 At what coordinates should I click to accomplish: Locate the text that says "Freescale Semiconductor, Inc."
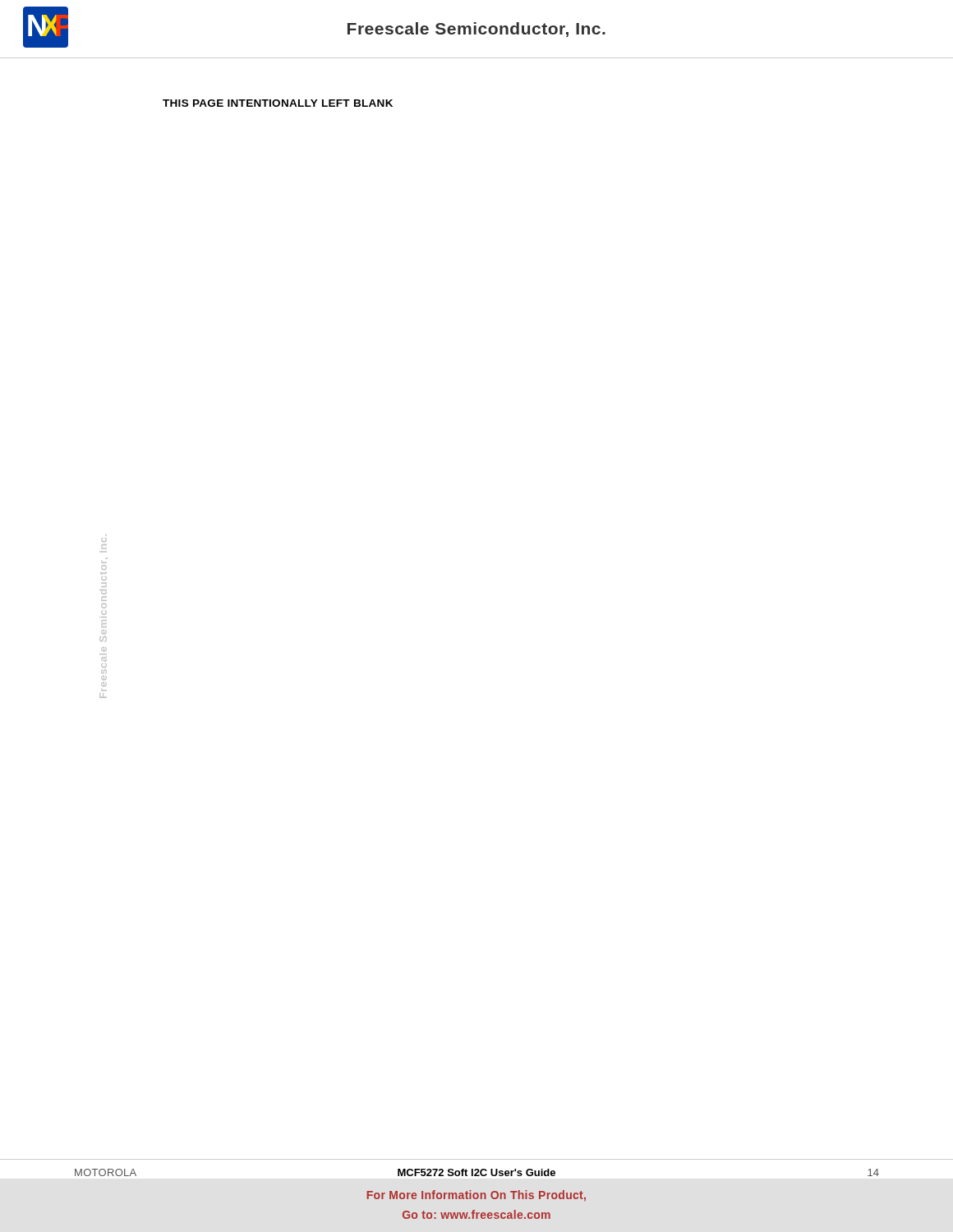pyautogui.click(x=103, y=616)
